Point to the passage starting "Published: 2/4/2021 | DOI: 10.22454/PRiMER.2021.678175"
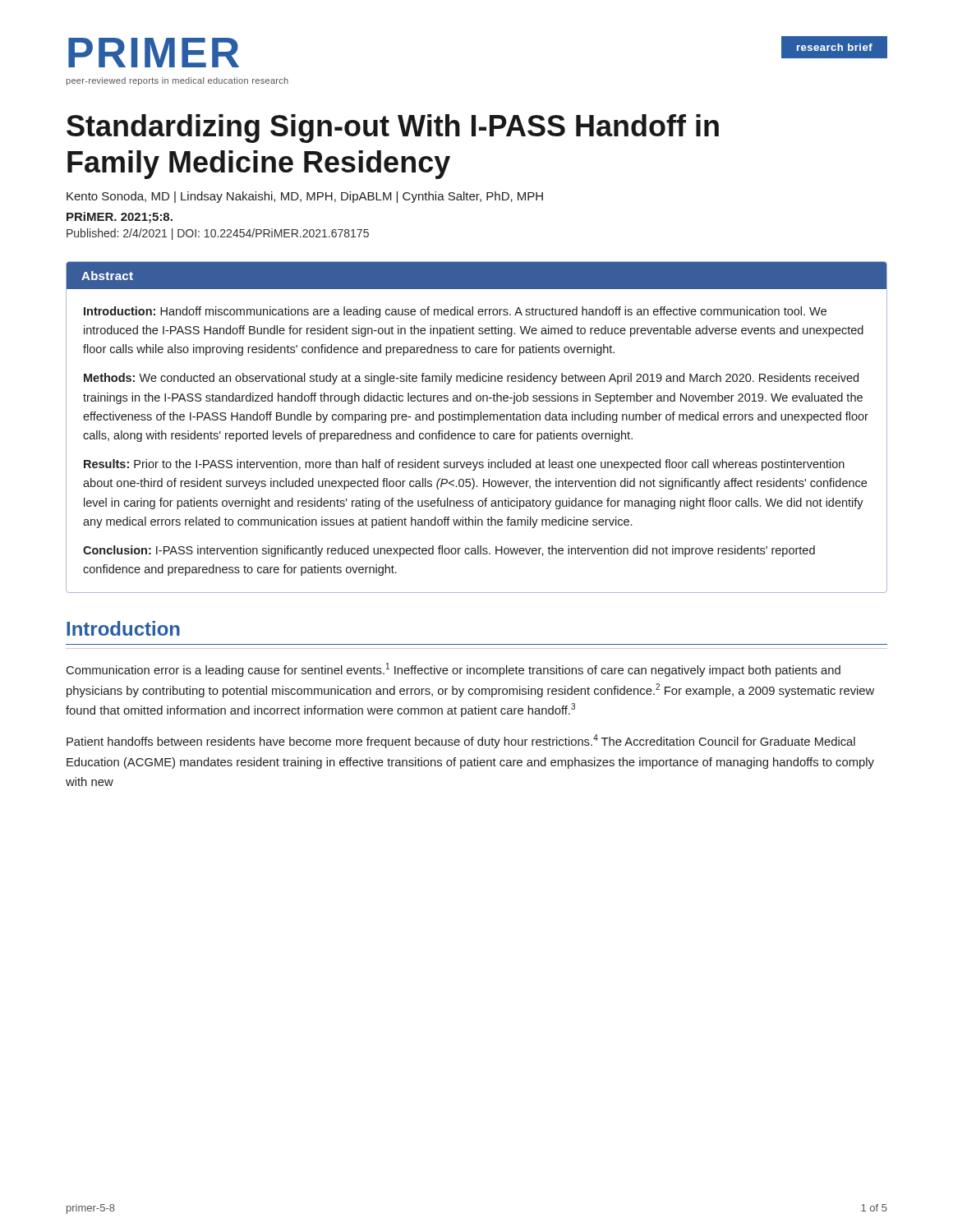 click(x=218, y=233)
